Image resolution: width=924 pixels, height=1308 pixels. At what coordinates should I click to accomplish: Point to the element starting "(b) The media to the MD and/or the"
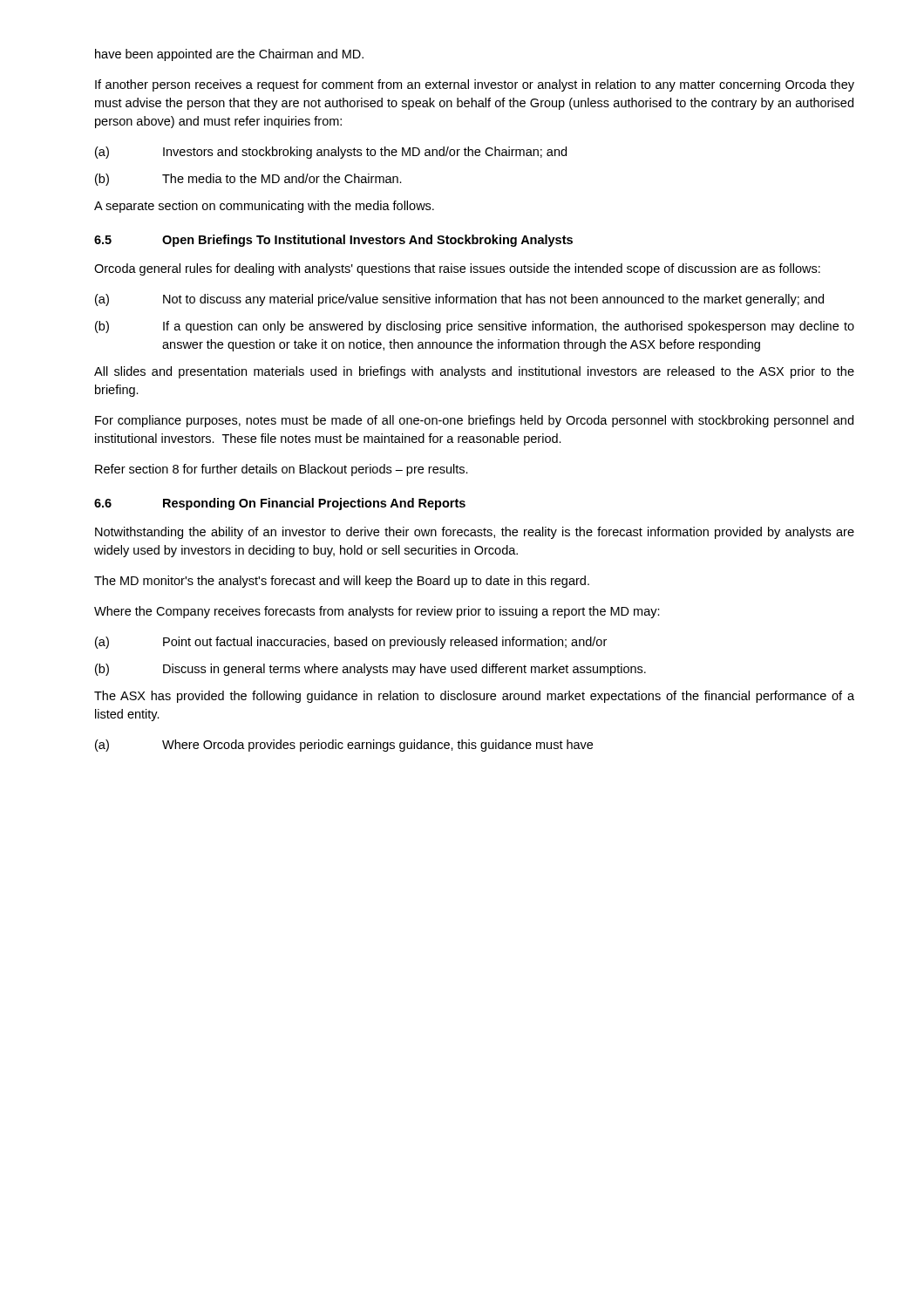click(x=248, y=180)
